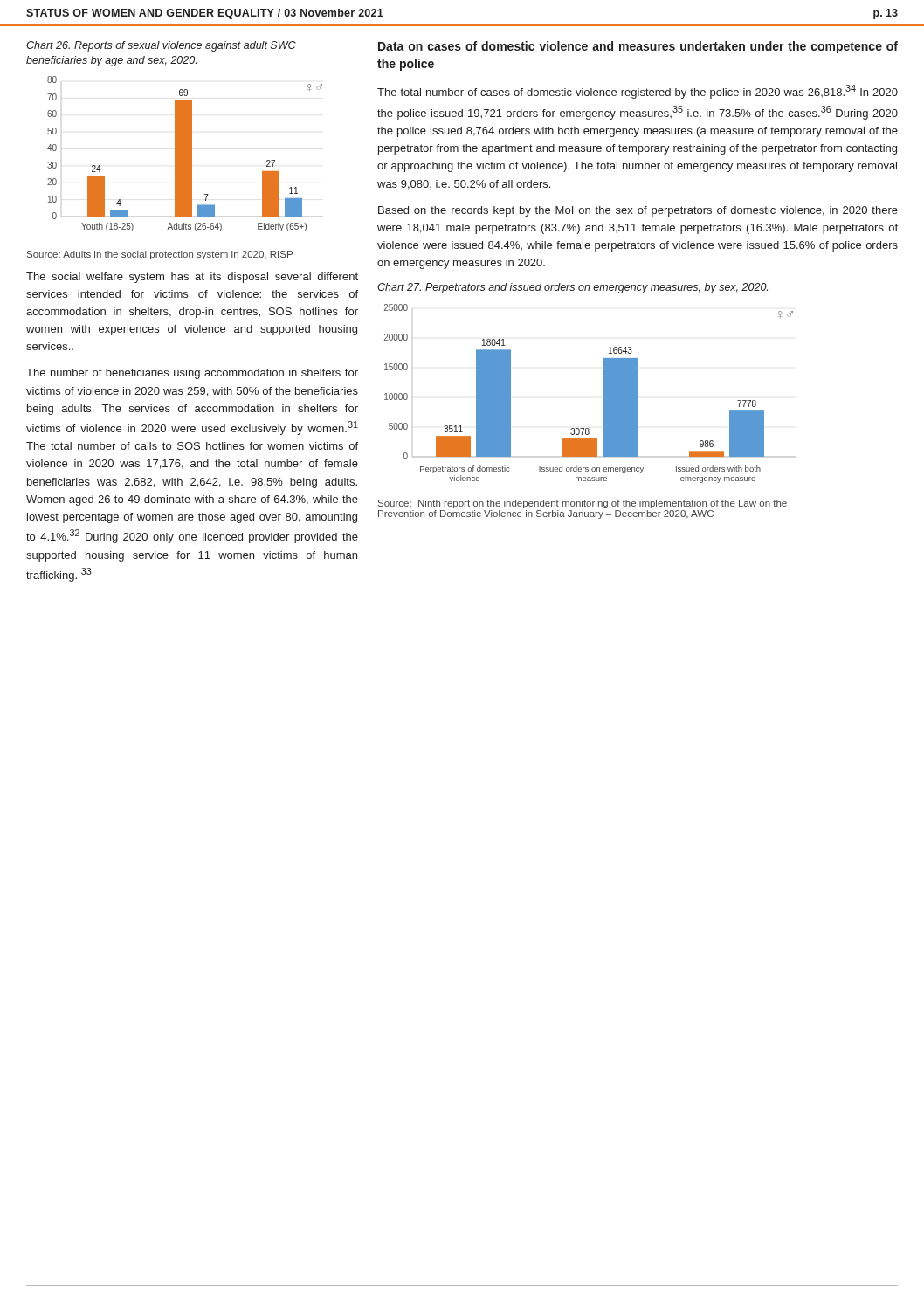
Task: Where is the passage that starts "Based on the records kept"?
Action: [x=638, y=236]
